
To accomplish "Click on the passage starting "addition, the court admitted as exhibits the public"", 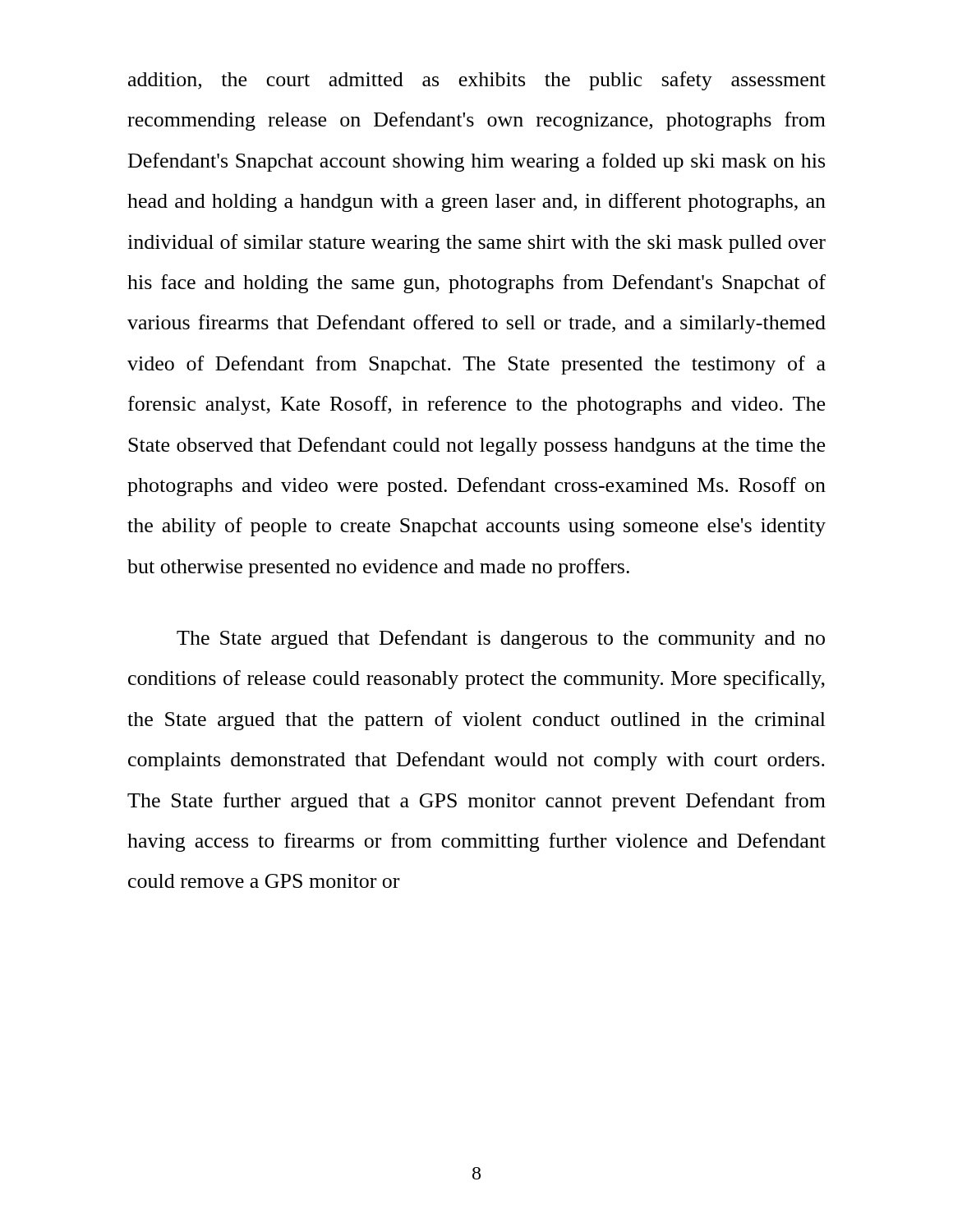I will [476, 323].
